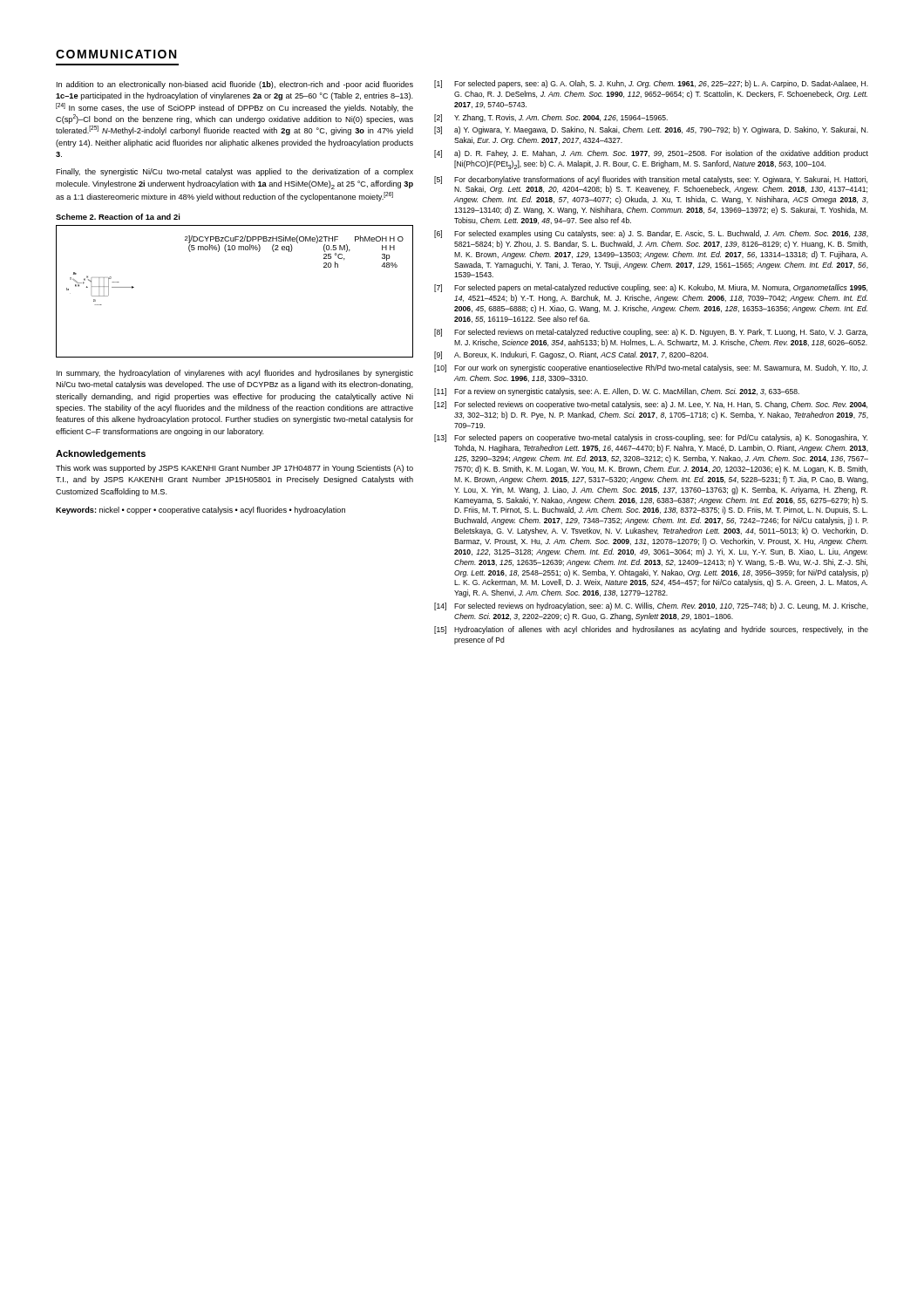Find the block on this page that starts "Keywords: nickel • copper"
Viewport: 924px width, 1308px height.
pos(235,511)
